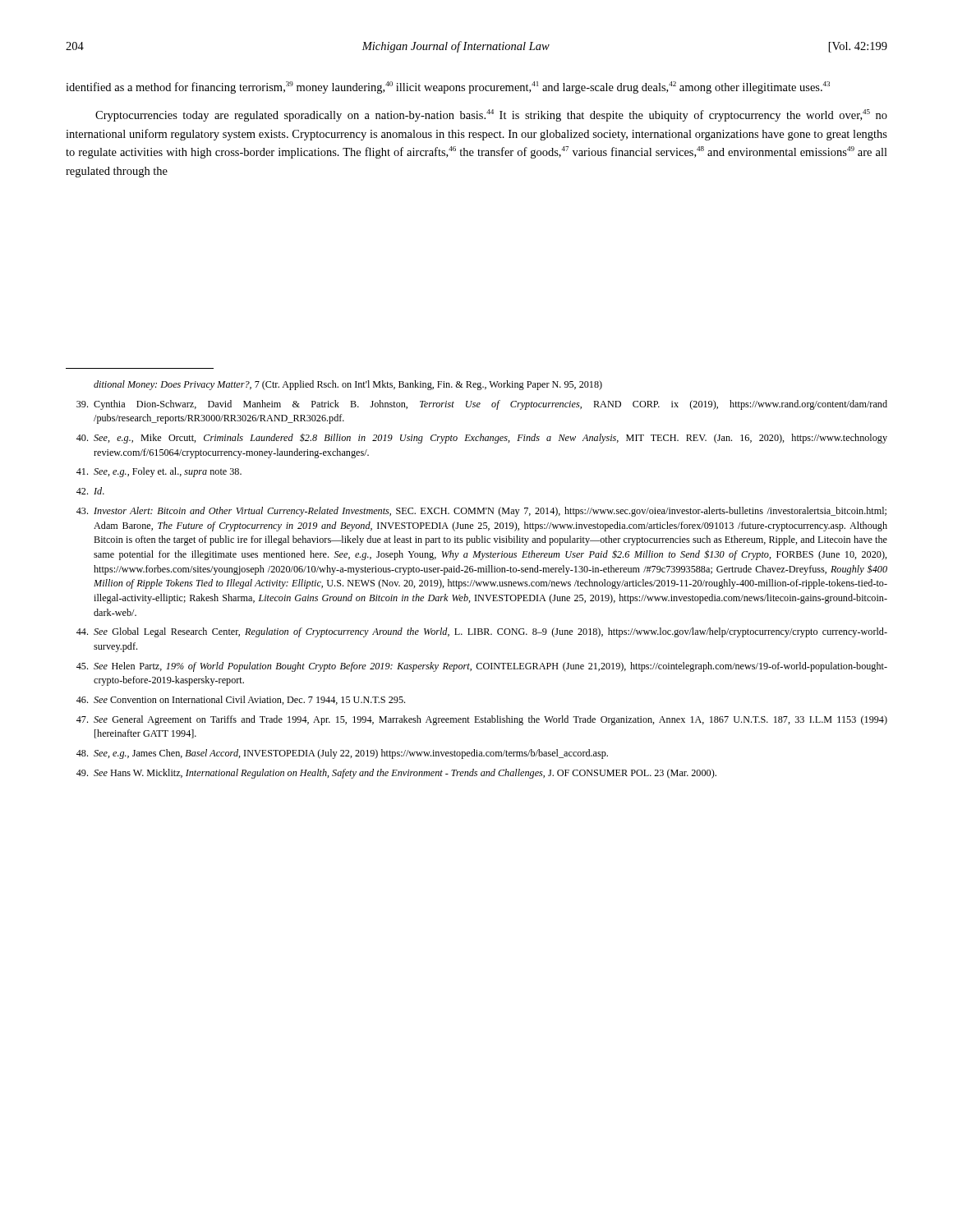Screen dimensions: 1232x953
Task: Click on the element starting "See Helen Partz, 19%"
Action: pyautogui.click(x=476, y=674)
